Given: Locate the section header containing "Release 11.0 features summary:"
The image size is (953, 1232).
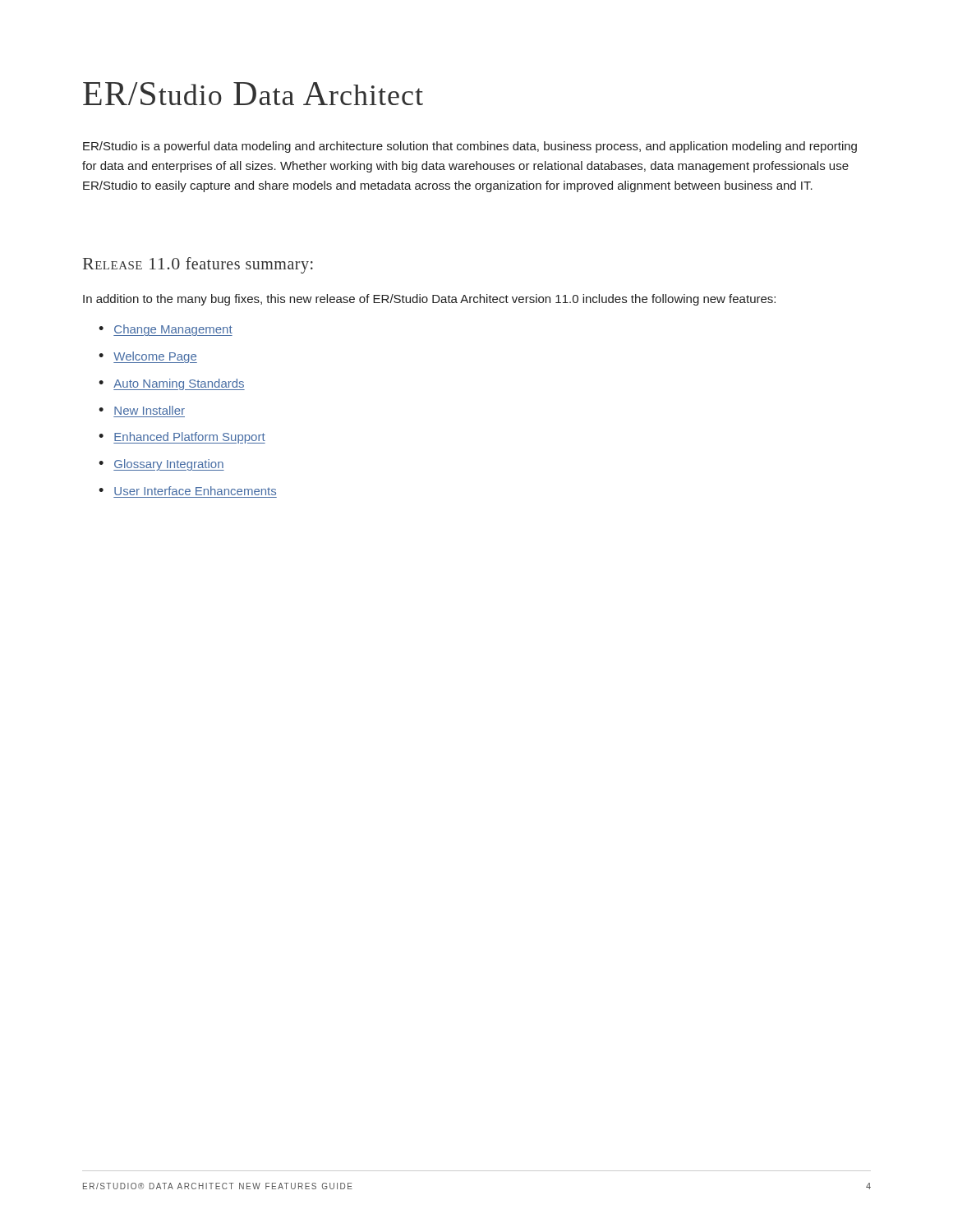Looking at the screenshot, I should [198, 263].
